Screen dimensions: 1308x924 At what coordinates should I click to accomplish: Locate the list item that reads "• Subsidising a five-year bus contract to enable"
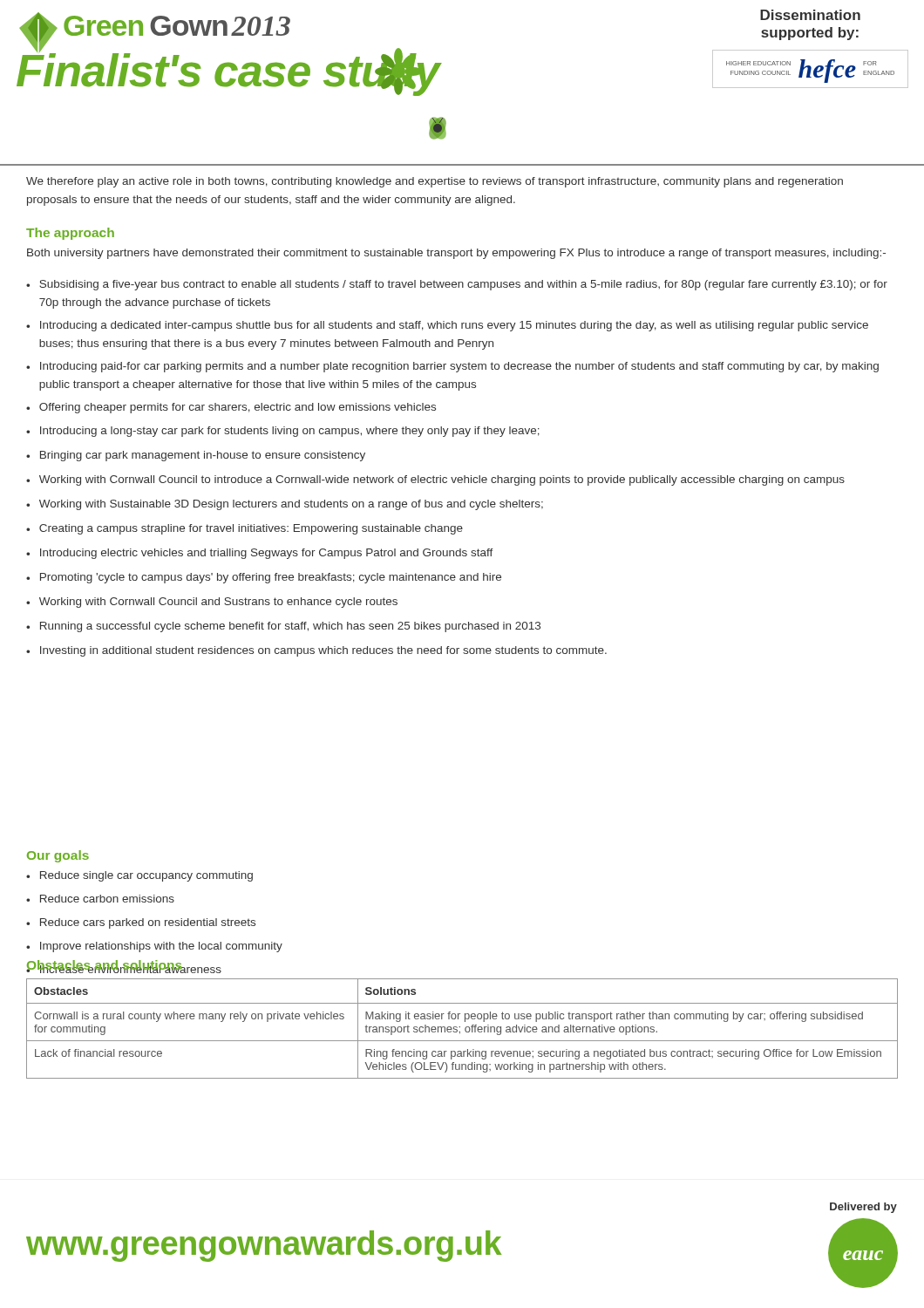point(462,294)
